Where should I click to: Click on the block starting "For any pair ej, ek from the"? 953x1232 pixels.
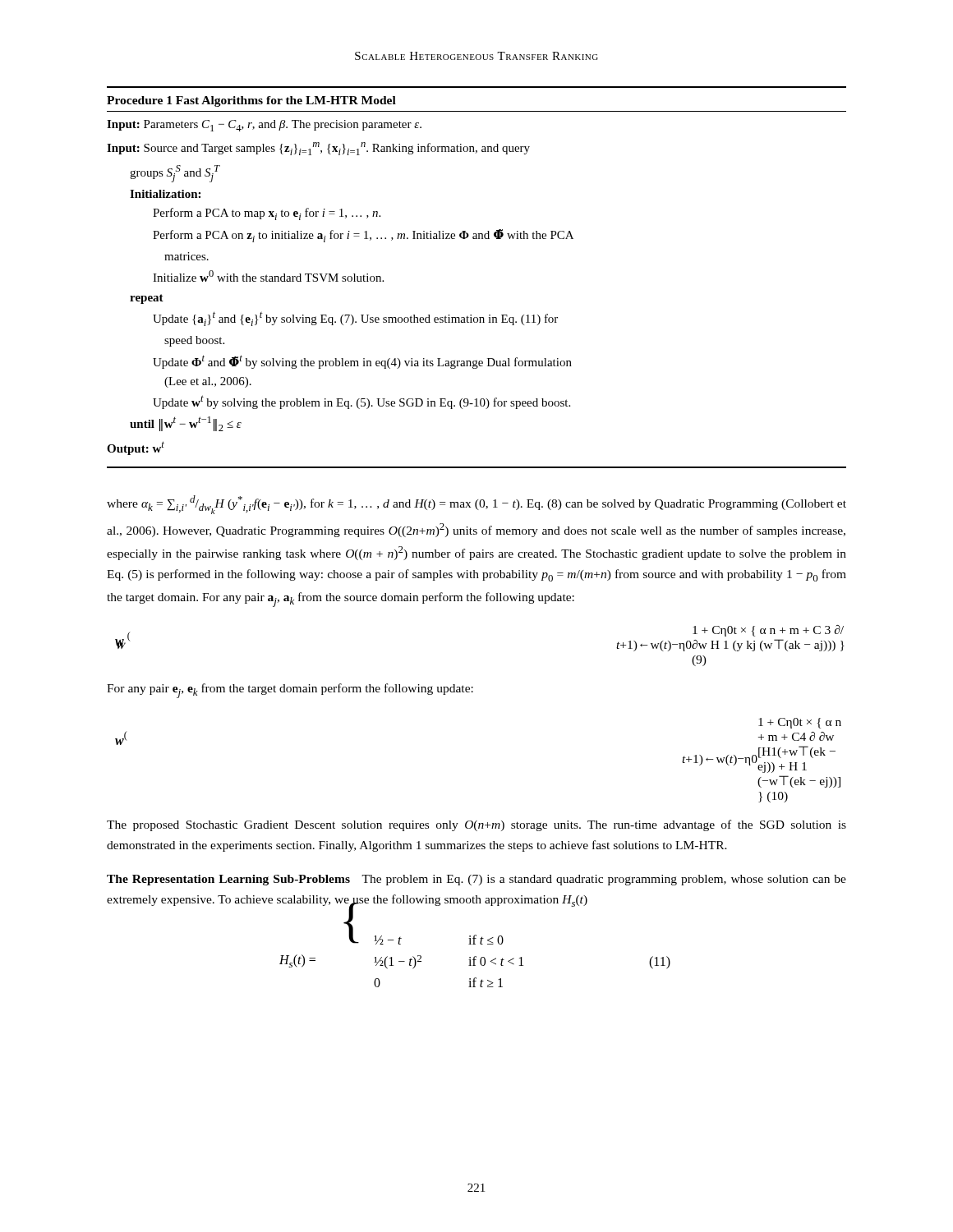tap(290, 690)
